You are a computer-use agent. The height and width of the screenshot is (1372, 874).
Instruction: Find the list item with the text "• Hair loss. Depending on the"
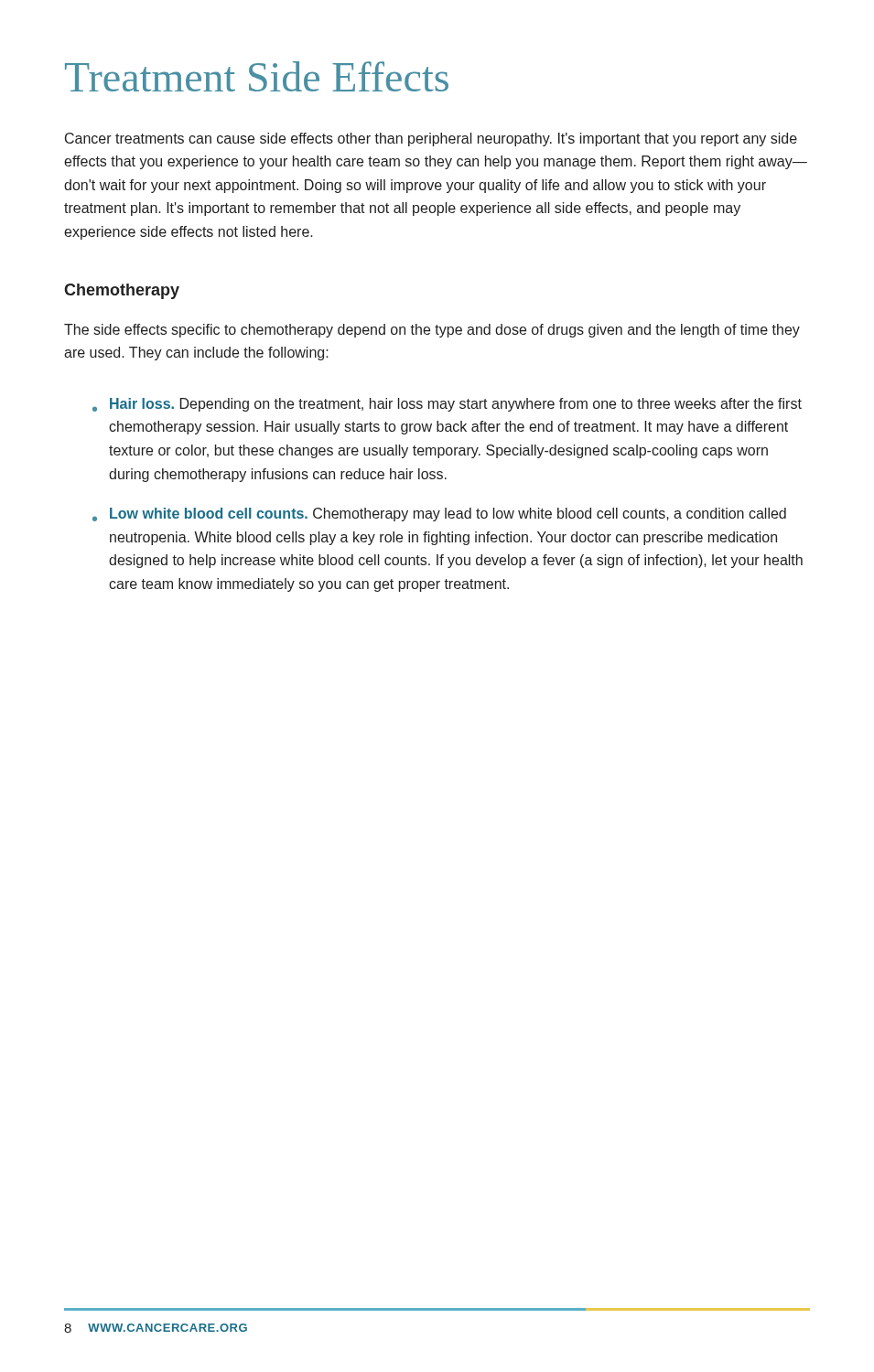(451, 439)
